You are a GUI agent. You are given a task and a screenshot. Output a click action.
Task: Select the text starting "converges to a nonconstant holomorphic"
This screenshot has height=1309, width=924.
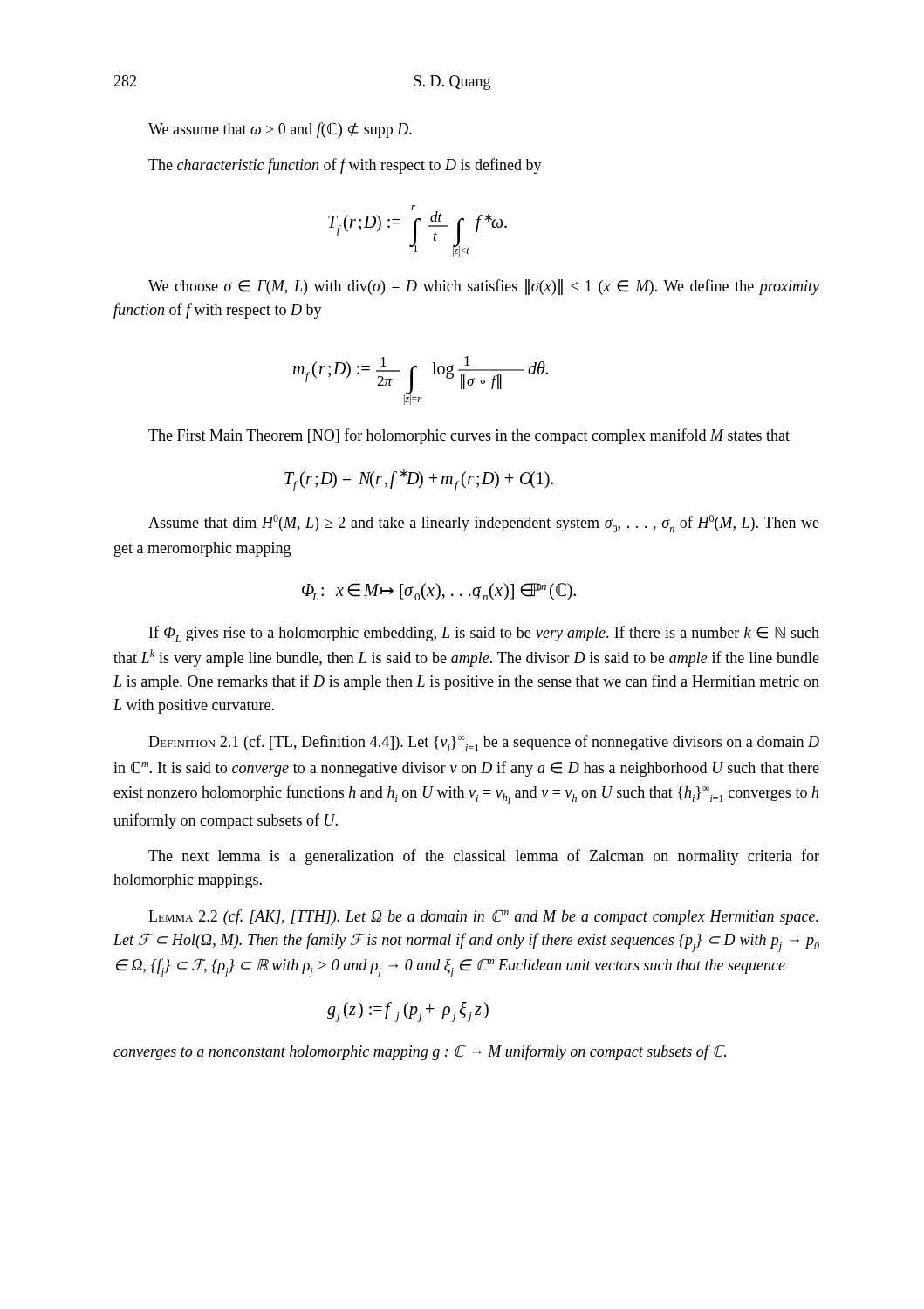point(420,1052)
